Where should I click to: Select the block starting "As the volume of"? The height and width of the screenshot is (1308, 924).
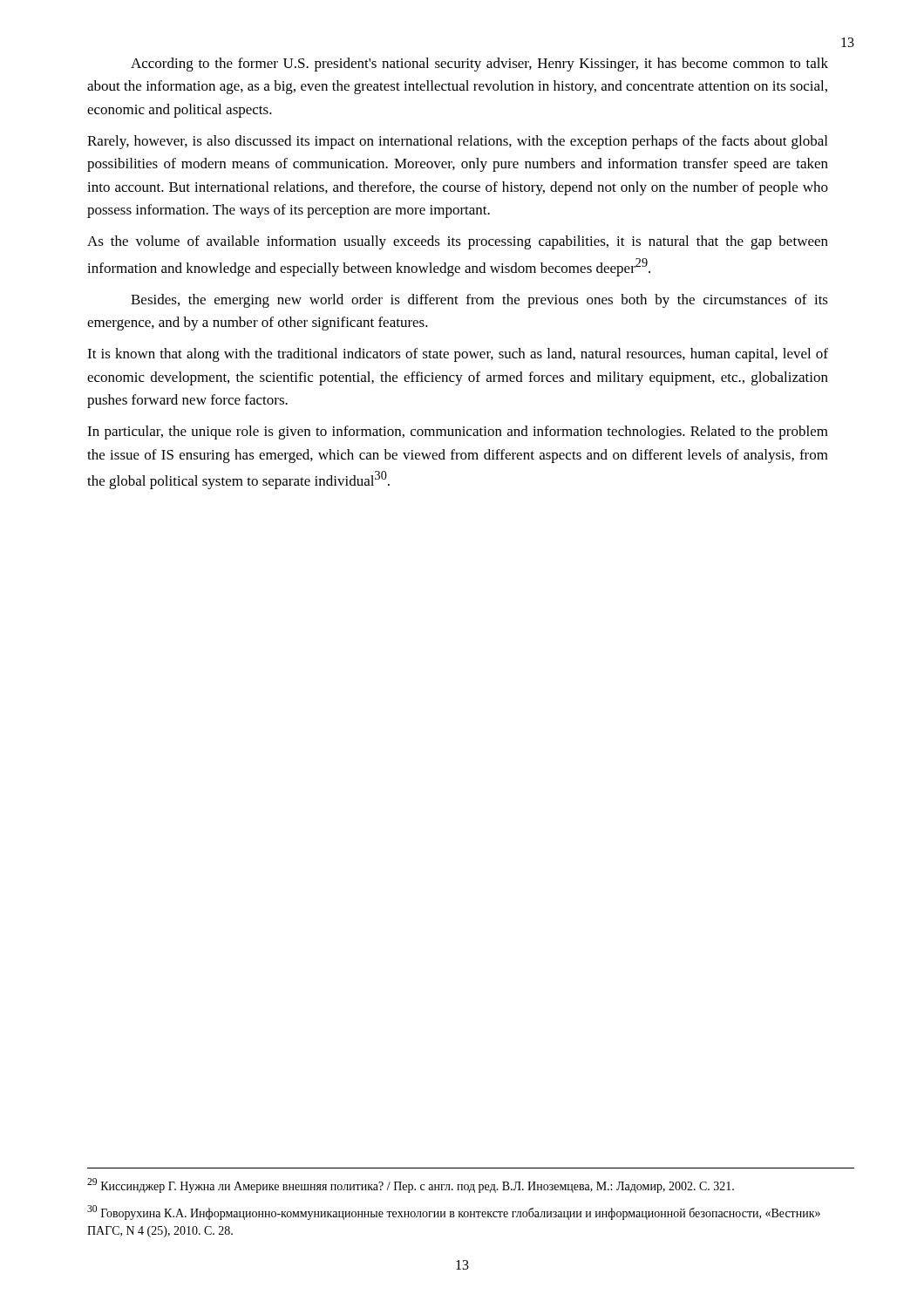[458, 255]
